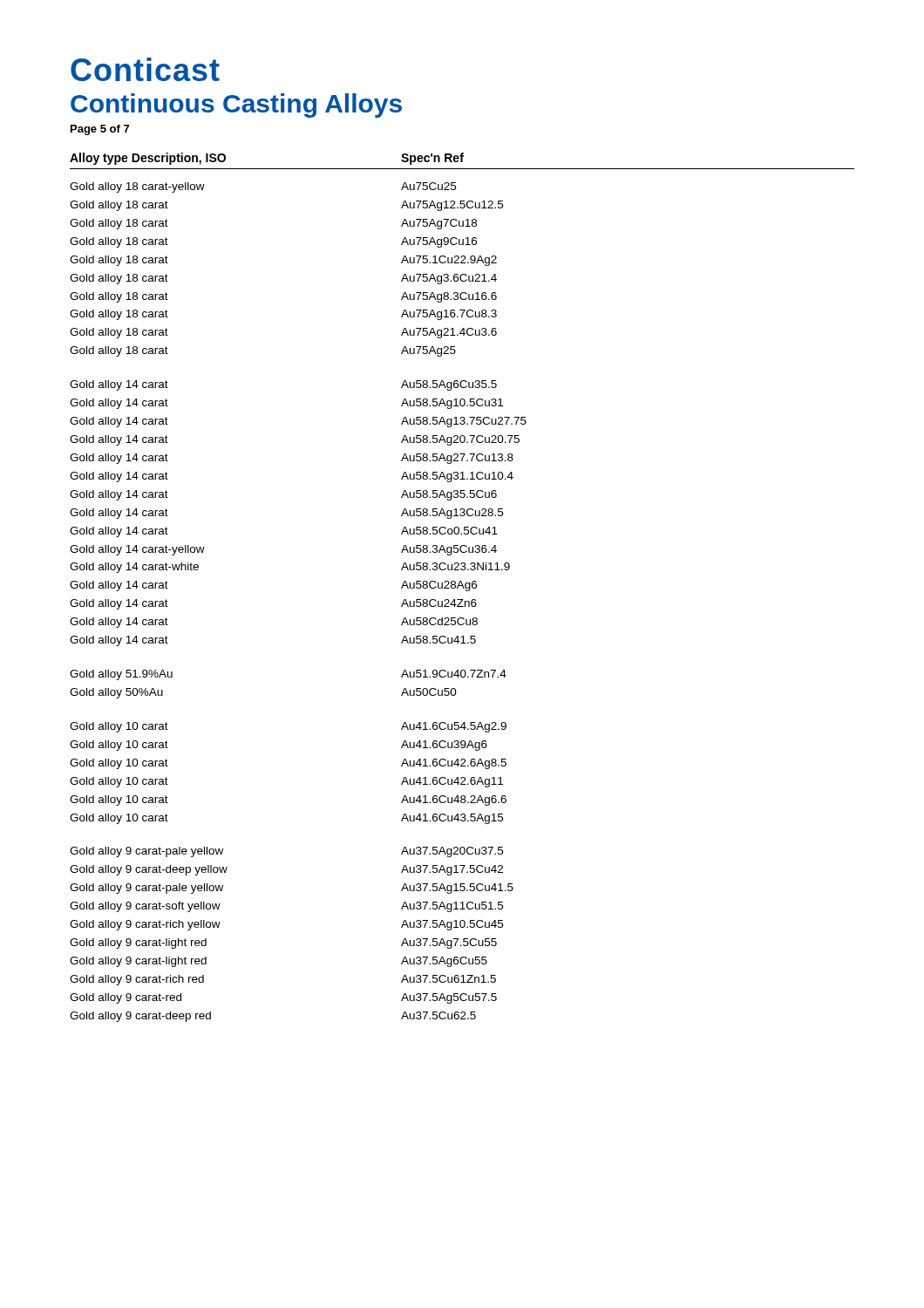Locate a table

coord(462,602)
